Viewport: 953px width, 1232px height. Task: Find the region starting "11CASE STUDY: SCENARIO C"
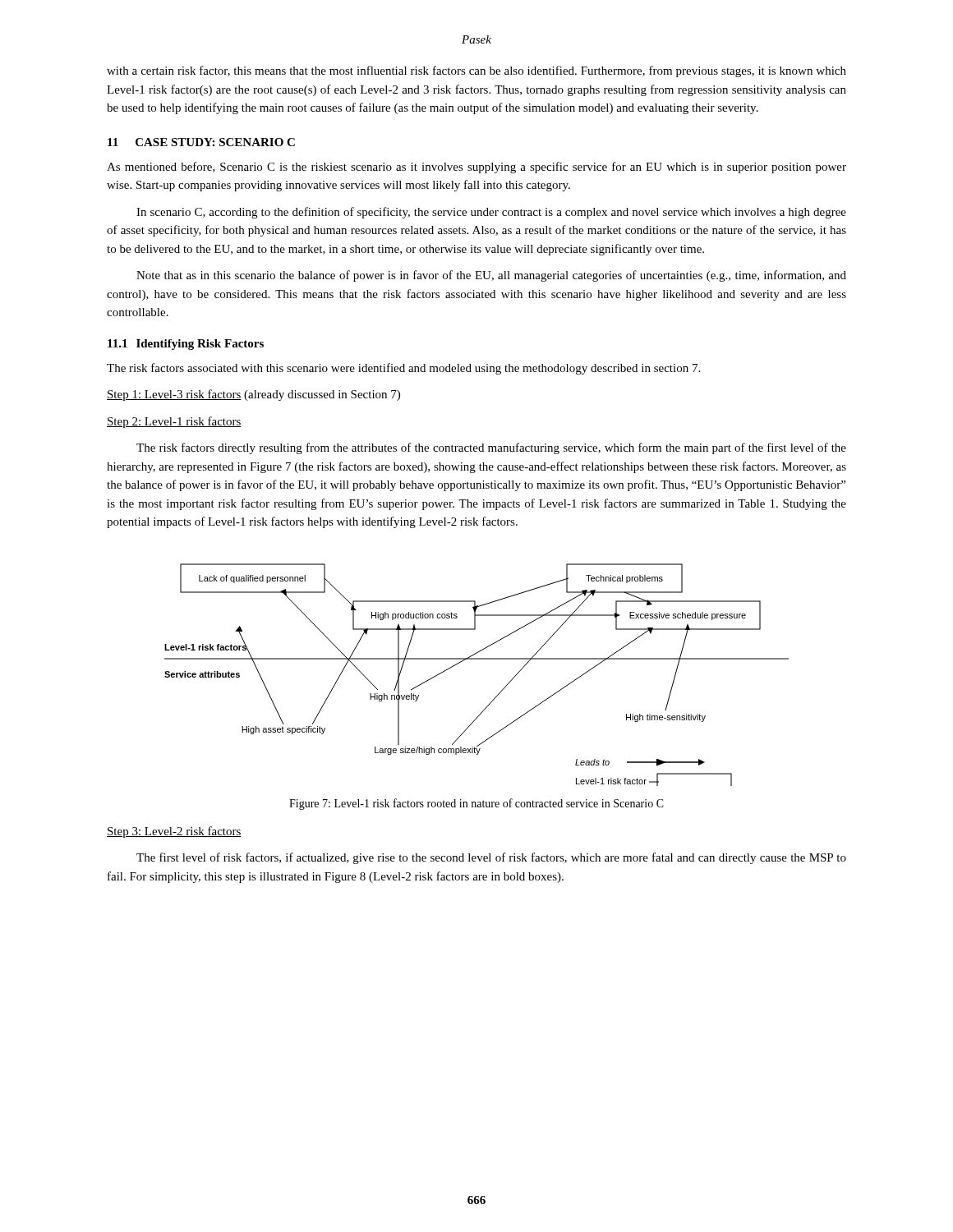(201, 142)
